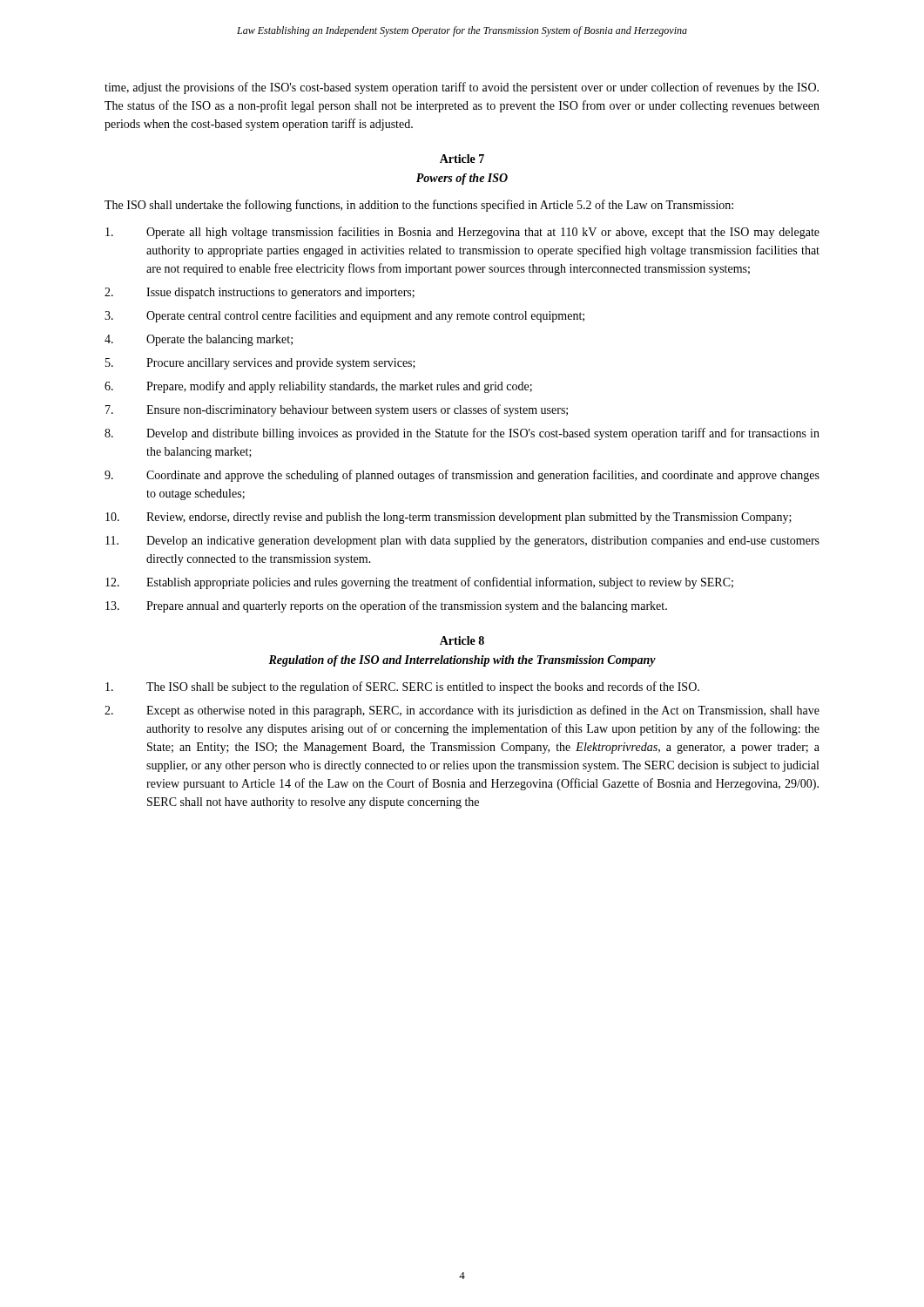Viewport: 924px width, 1307px height.
Task: Select the list item containing "6. Prepare, modify"
Action: tap(462, 386)
